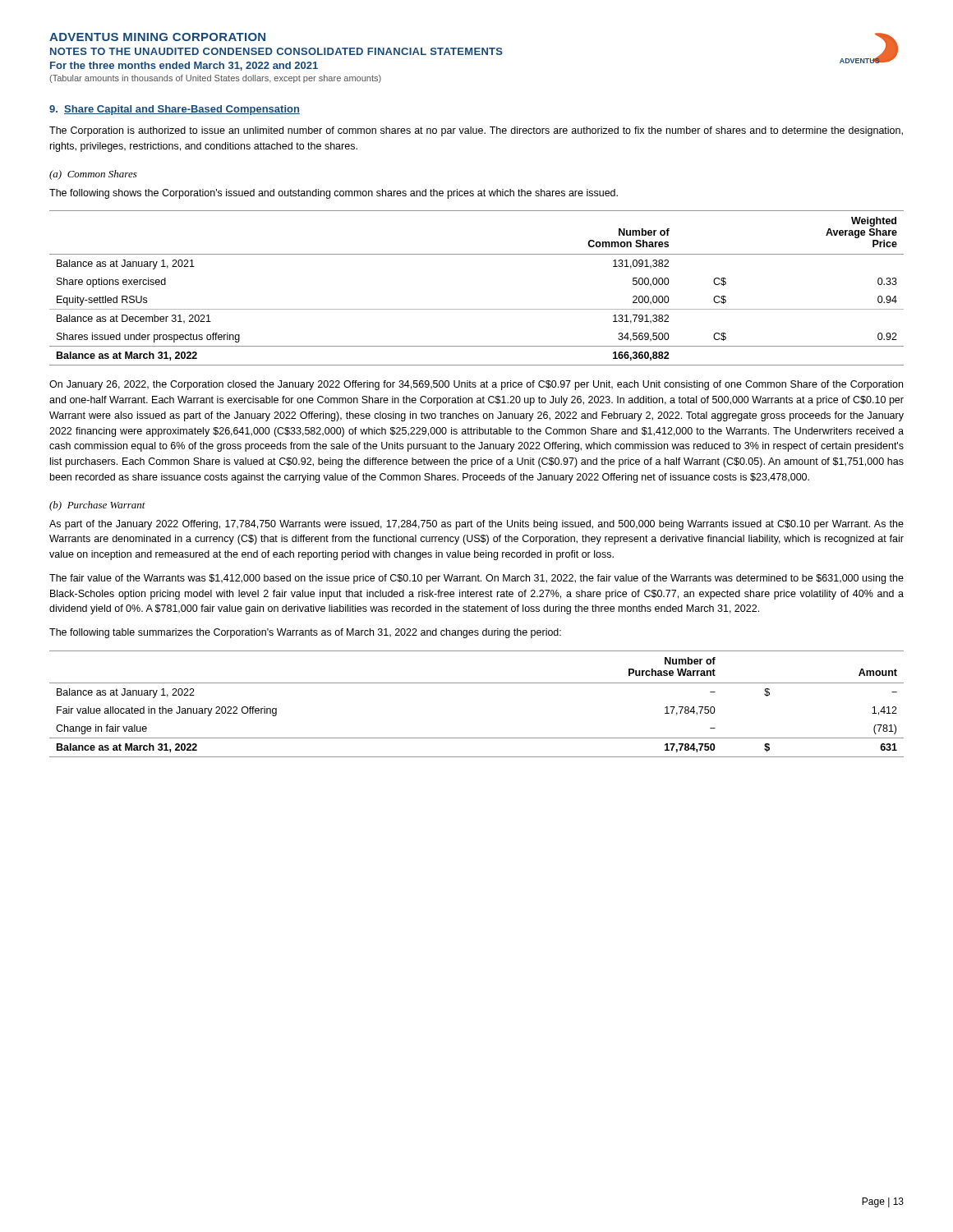The height and width of the screenshot is (1232, 953).
Task: Find the text block containing "As part of the January"
Action: pyautogui.click(x=476, y=539)
